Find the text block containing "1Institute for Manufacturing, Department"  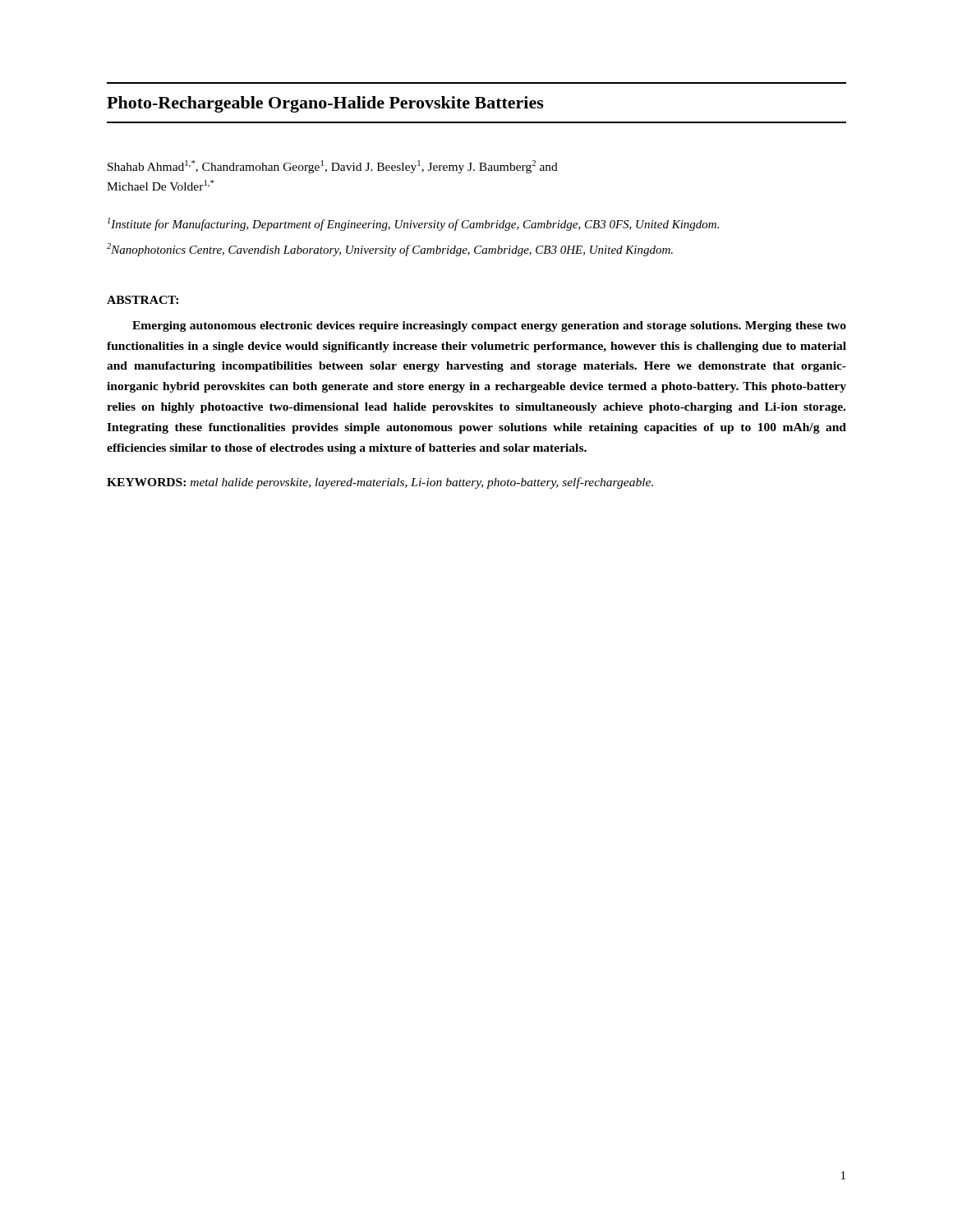point(413,223)
